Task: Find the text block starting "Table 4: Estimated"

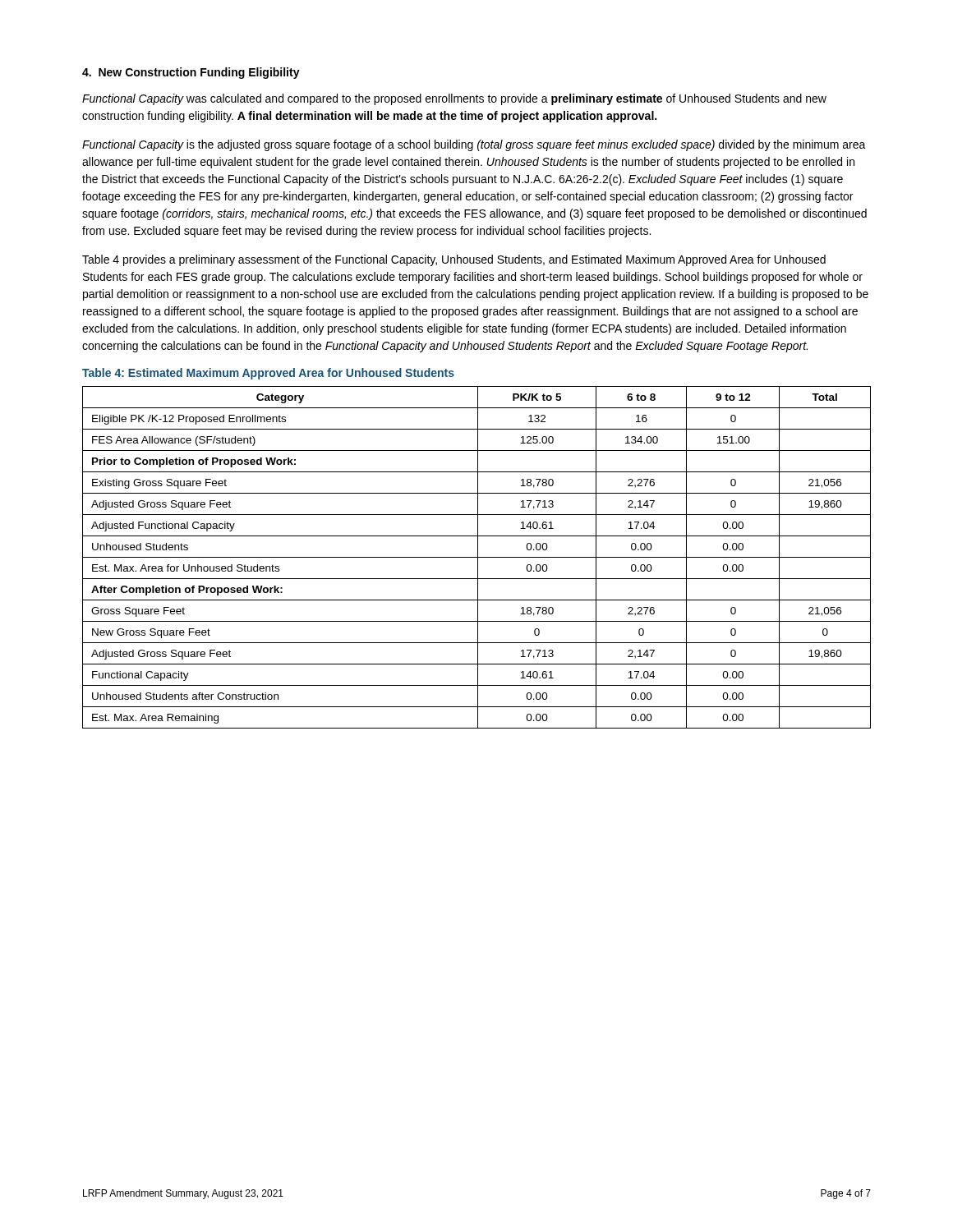Action: click(x=268, y=373)
